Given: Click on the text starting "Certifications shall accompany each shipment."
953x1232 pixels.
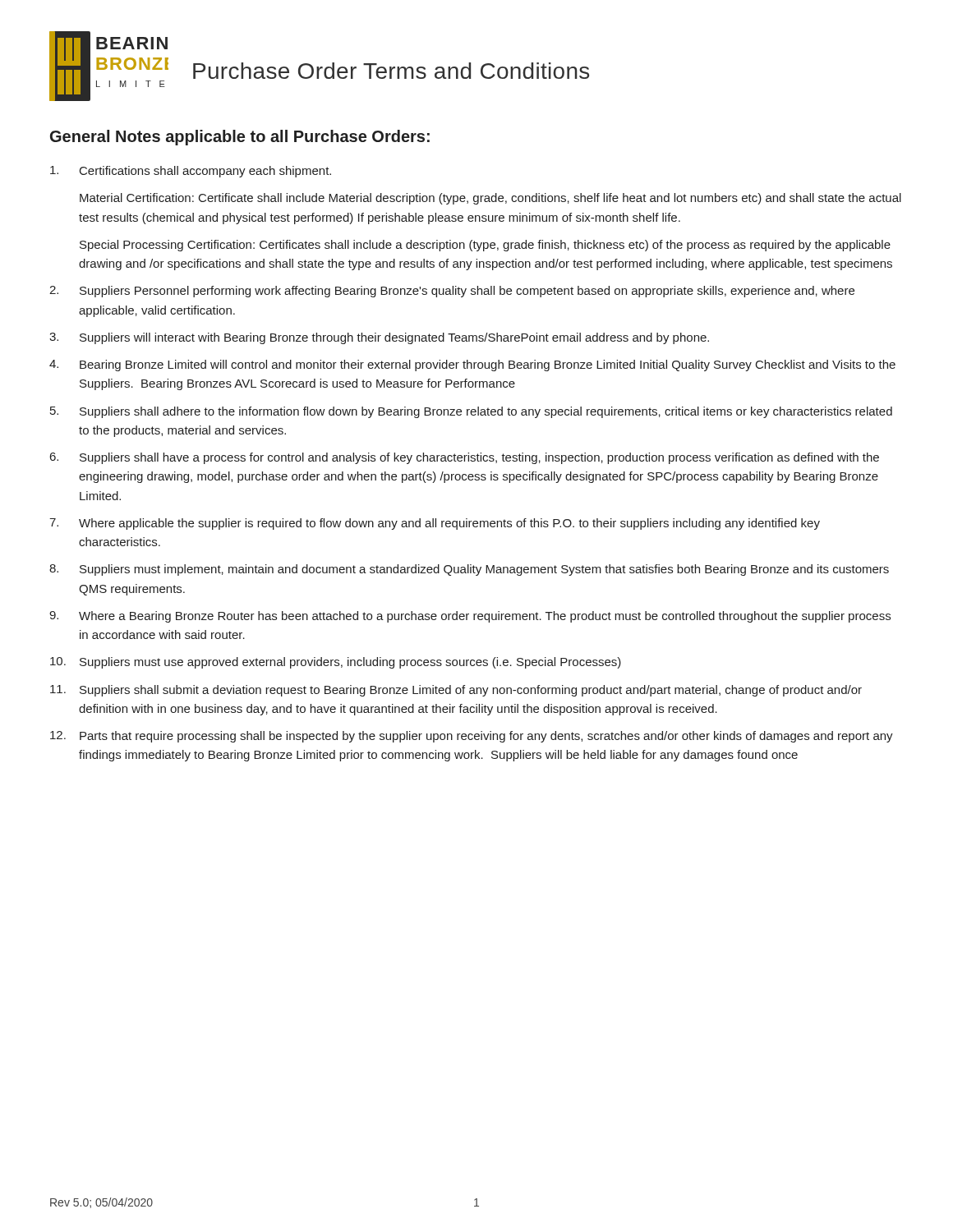Looking at the screenshot, I should click(191, 172).
